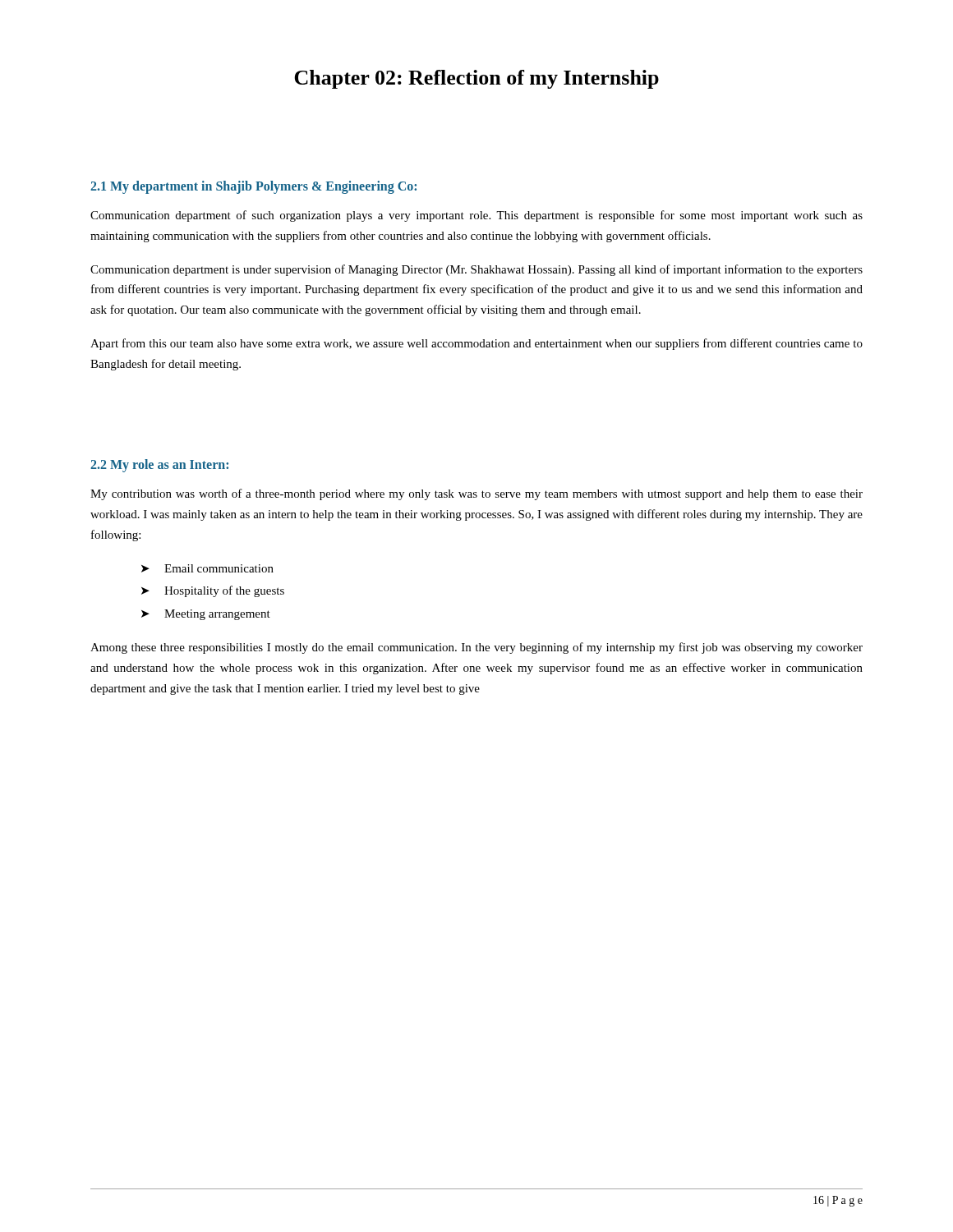The height and width of the screenshot is (1232, 953).
Task: Locate the list item that says "➤Meeting arrangement"
Action: click(205, 614)
